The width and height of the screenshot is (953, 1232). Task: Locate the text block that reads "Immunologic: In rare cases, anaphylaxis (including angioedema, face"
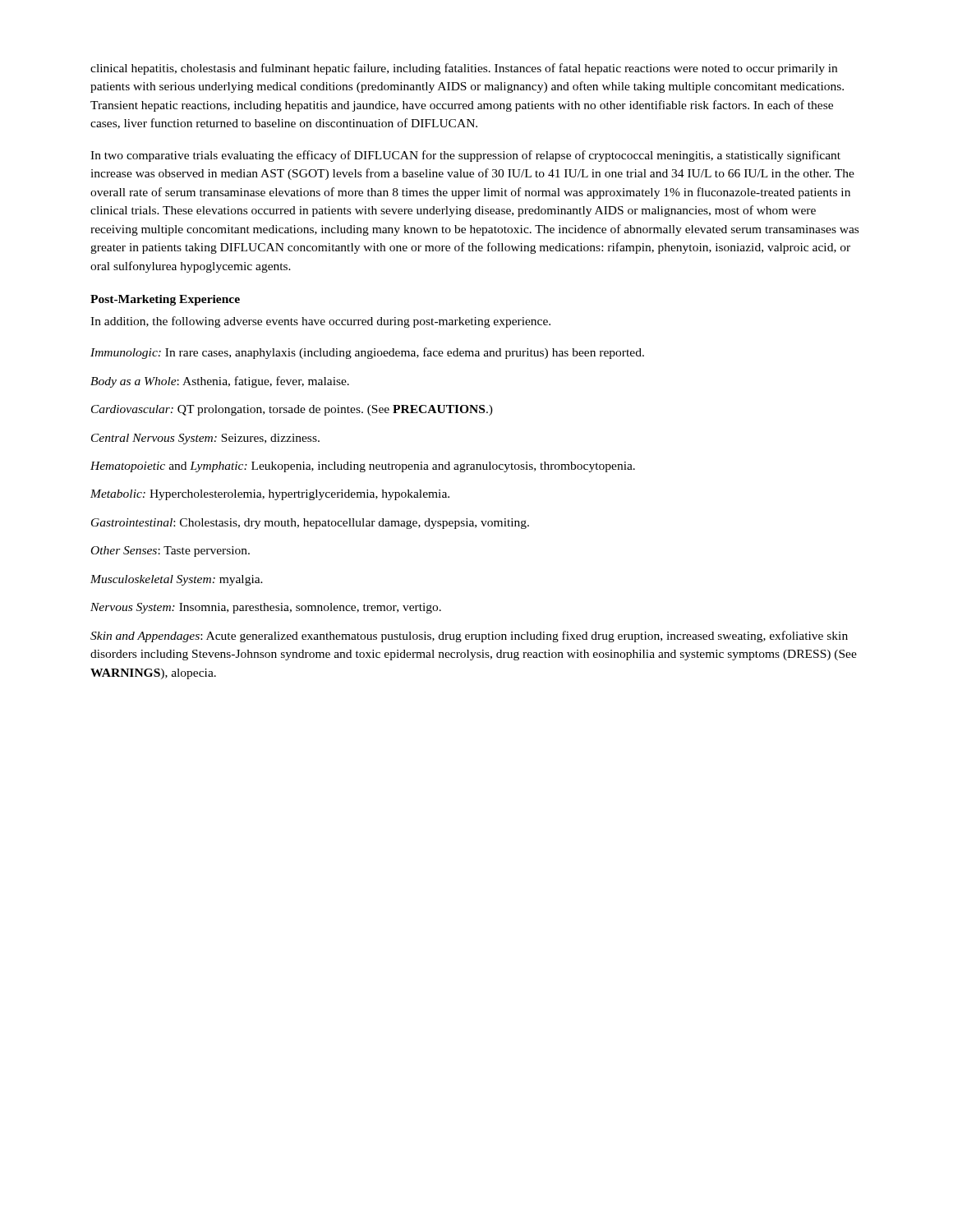(368, 352)
